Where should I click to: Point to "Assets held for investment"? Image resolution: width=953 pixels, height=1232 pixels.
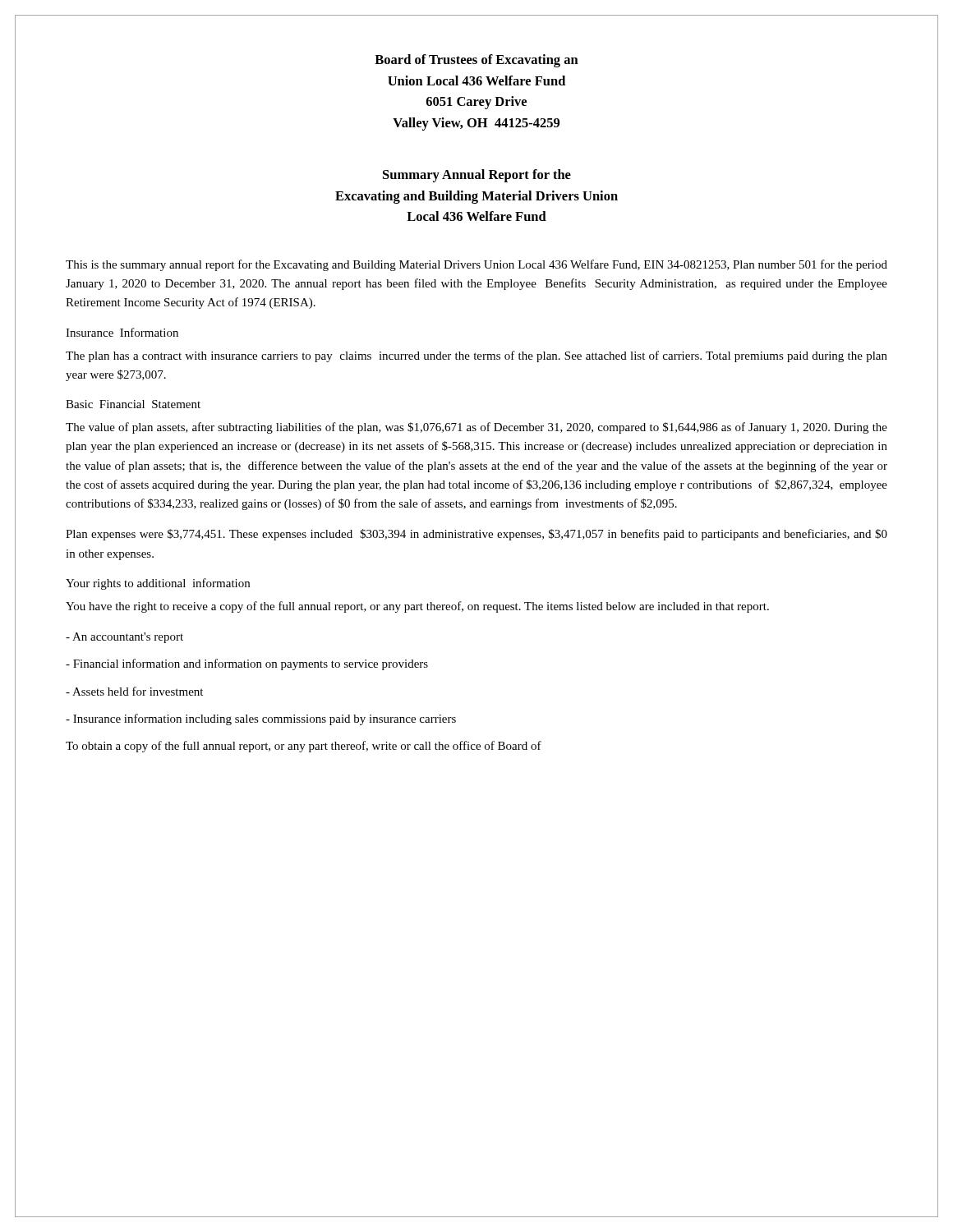coord(135,691)
